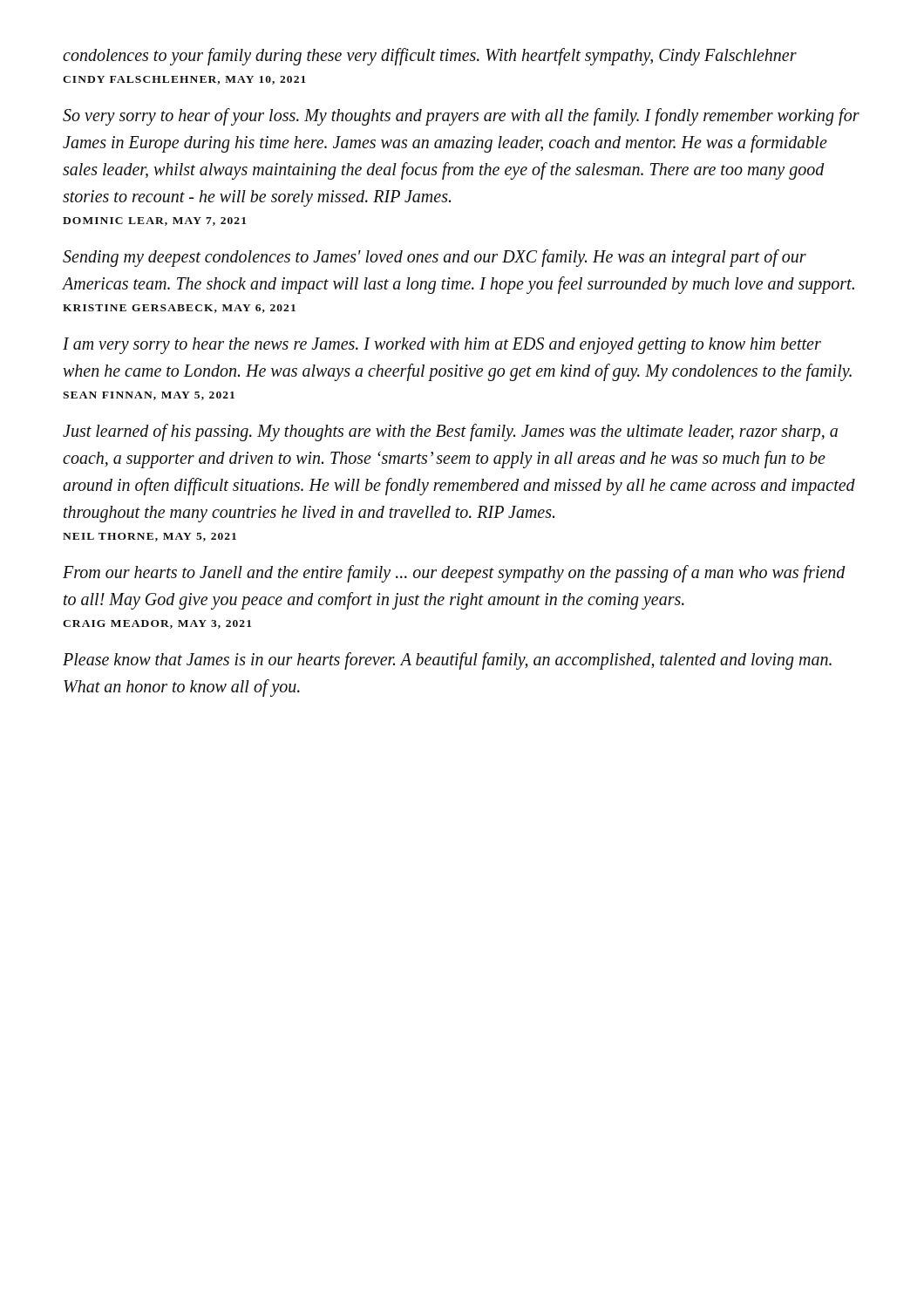Locate the region starting "Please know that James is in our"
The height and width of the screenshot is (1308, 924).
click(462, 673)
